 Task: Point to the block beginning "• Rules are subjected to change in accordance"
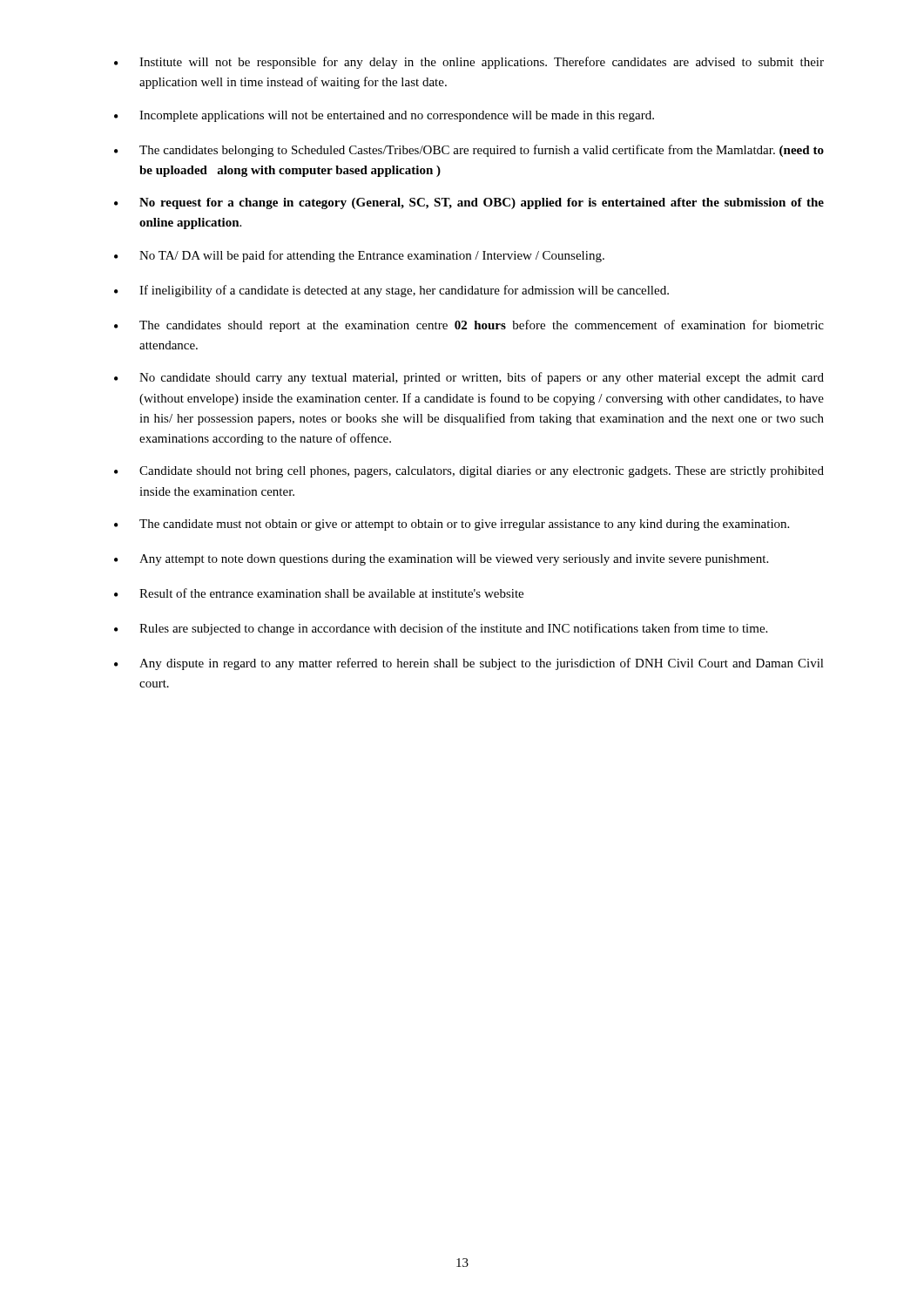point(469,630)
